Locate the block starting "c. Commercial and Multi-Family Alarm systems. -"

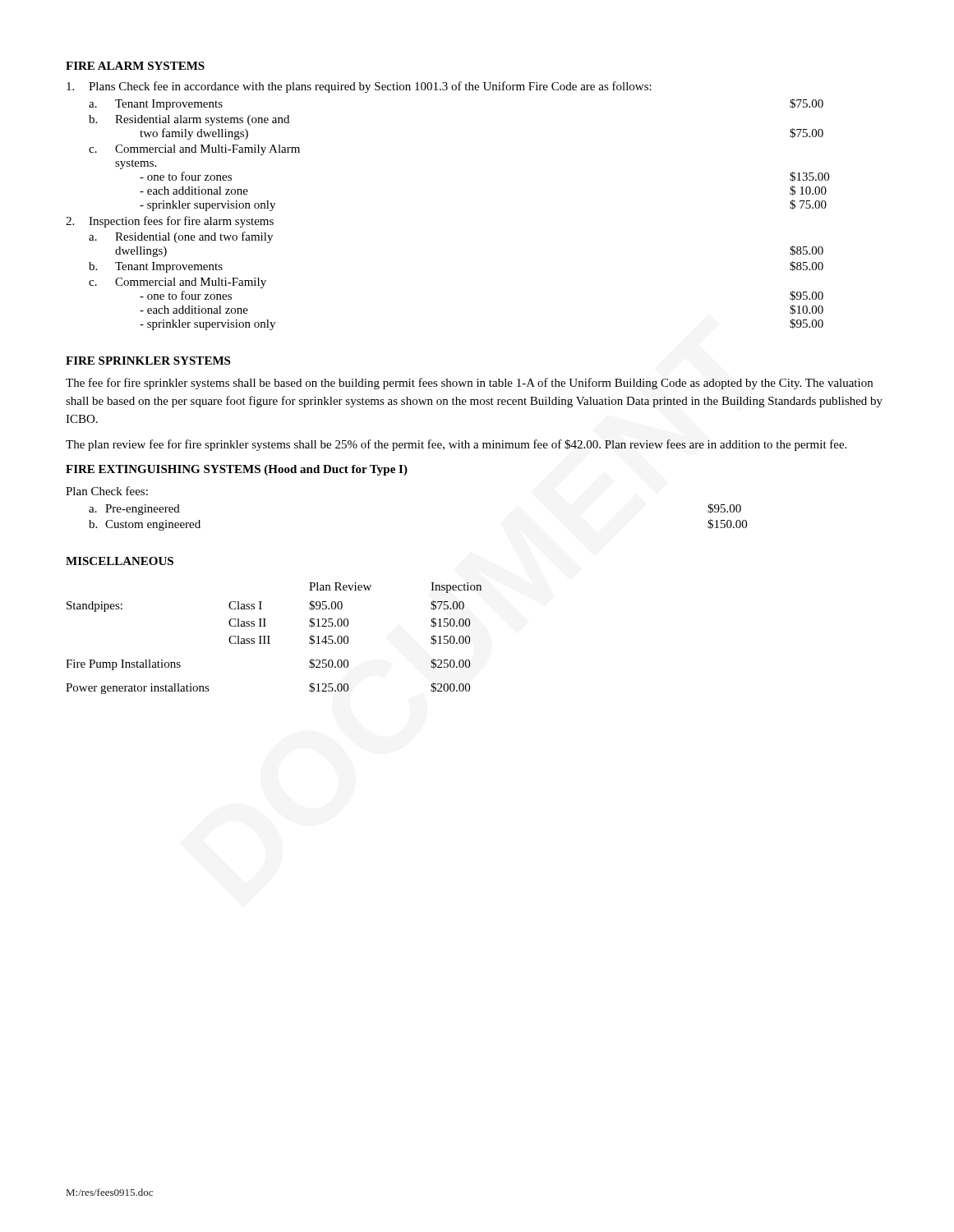(194, 150)
